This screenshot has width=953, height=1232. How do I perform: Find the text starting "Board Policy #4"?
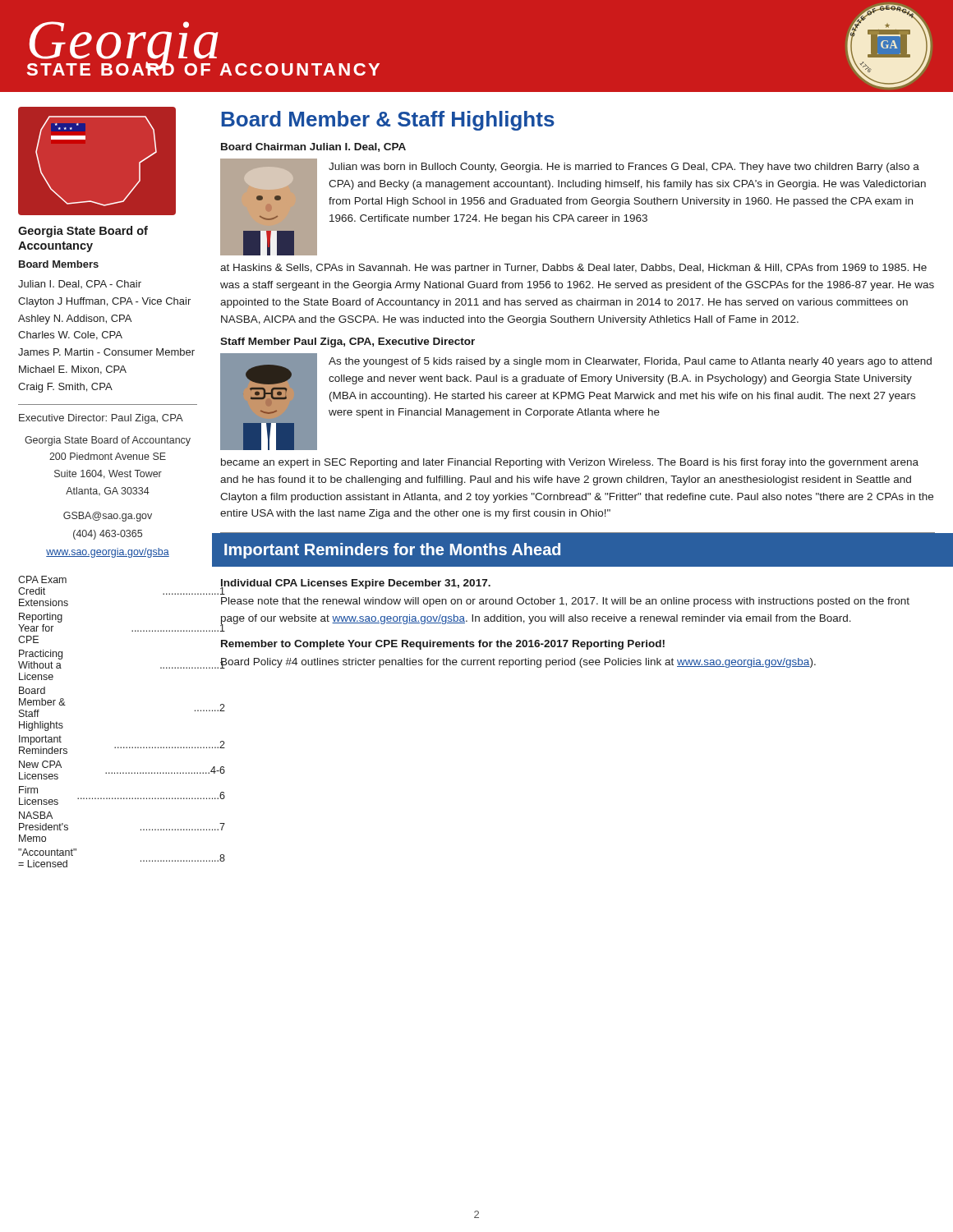tap(518, 662)
